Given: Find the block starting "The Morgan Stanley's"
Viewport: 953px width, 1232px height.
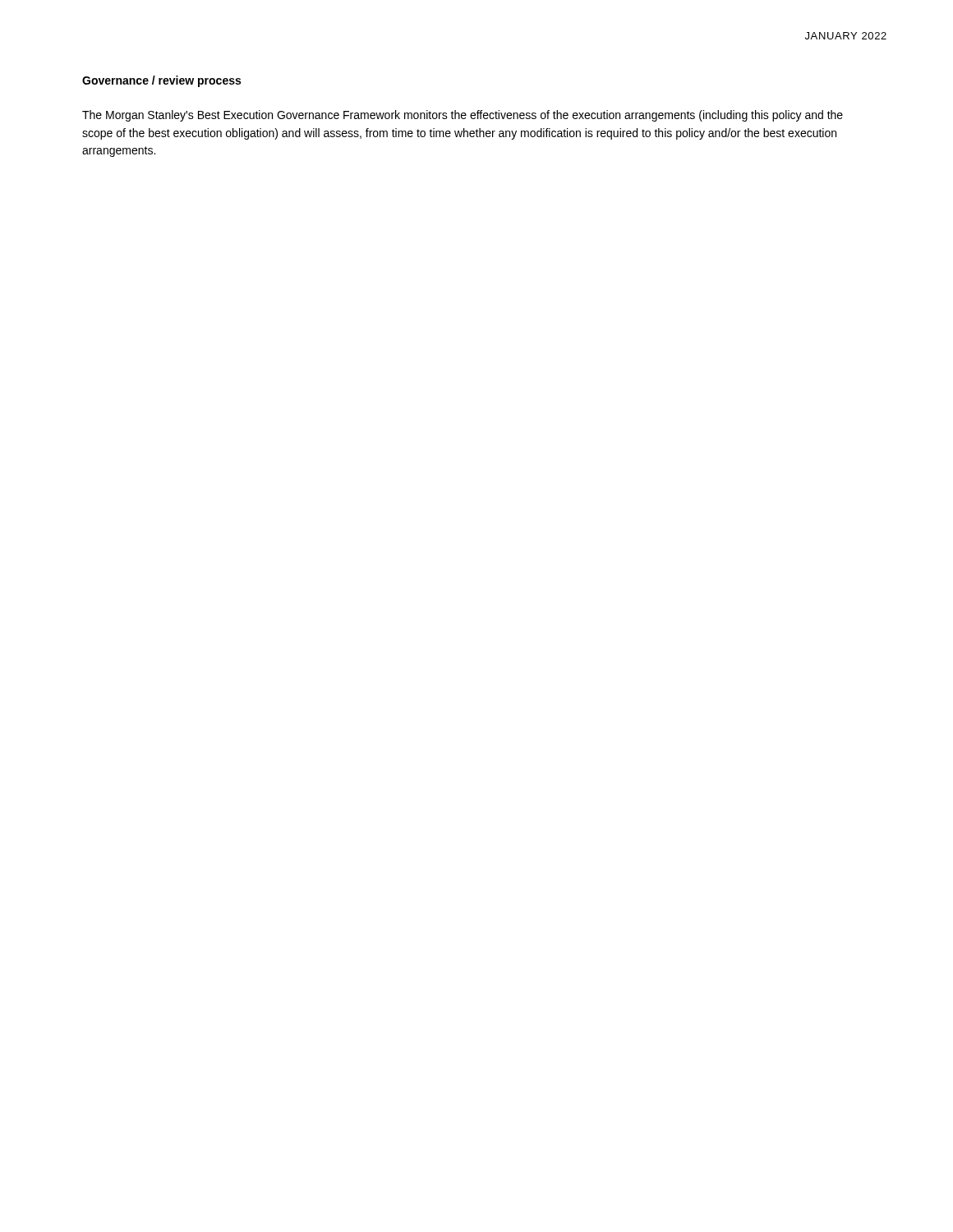Looking at the screenshot, I should click(463, 133).
